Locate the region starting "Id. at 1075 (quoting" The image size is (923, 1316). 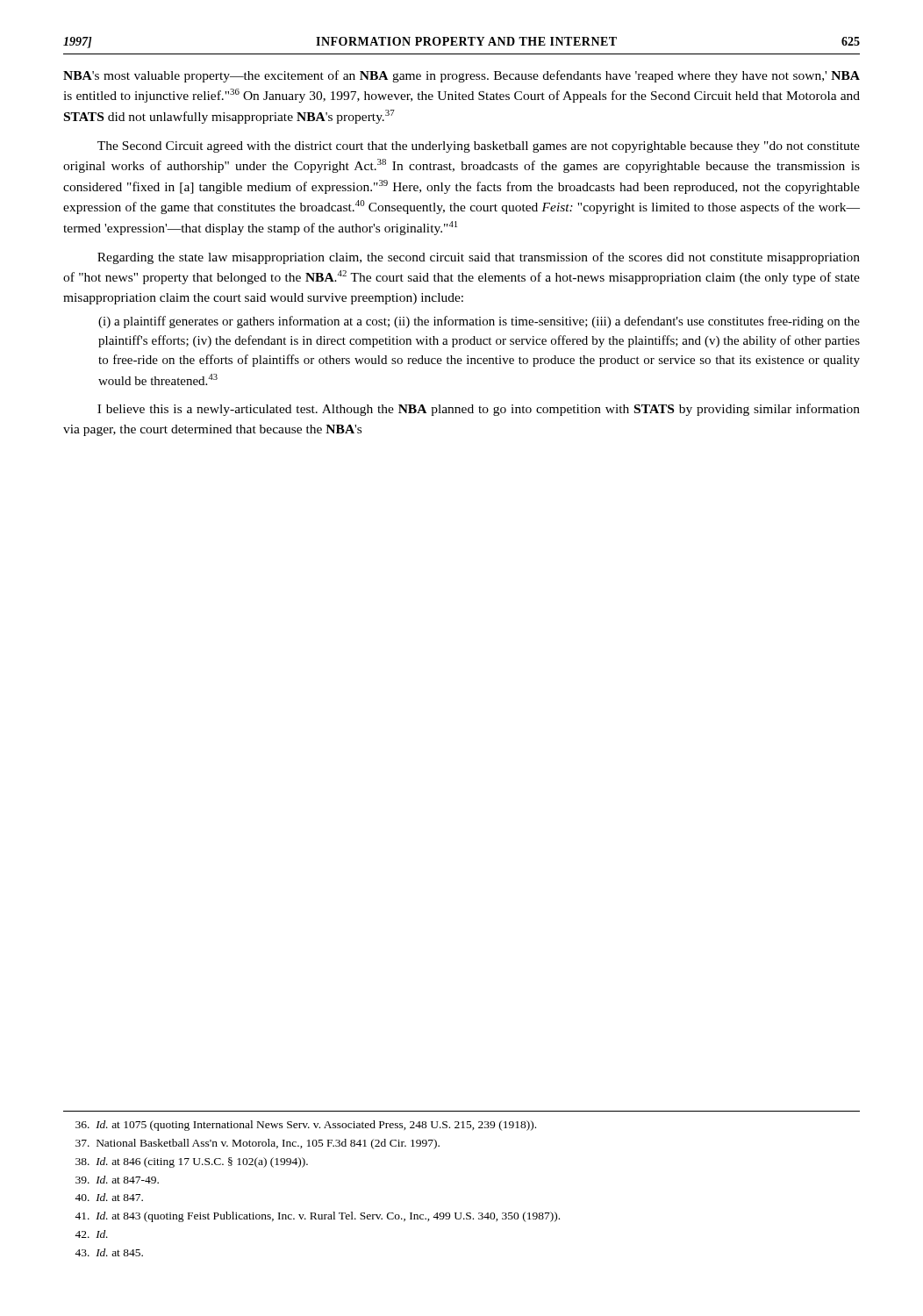point(300,1124)
